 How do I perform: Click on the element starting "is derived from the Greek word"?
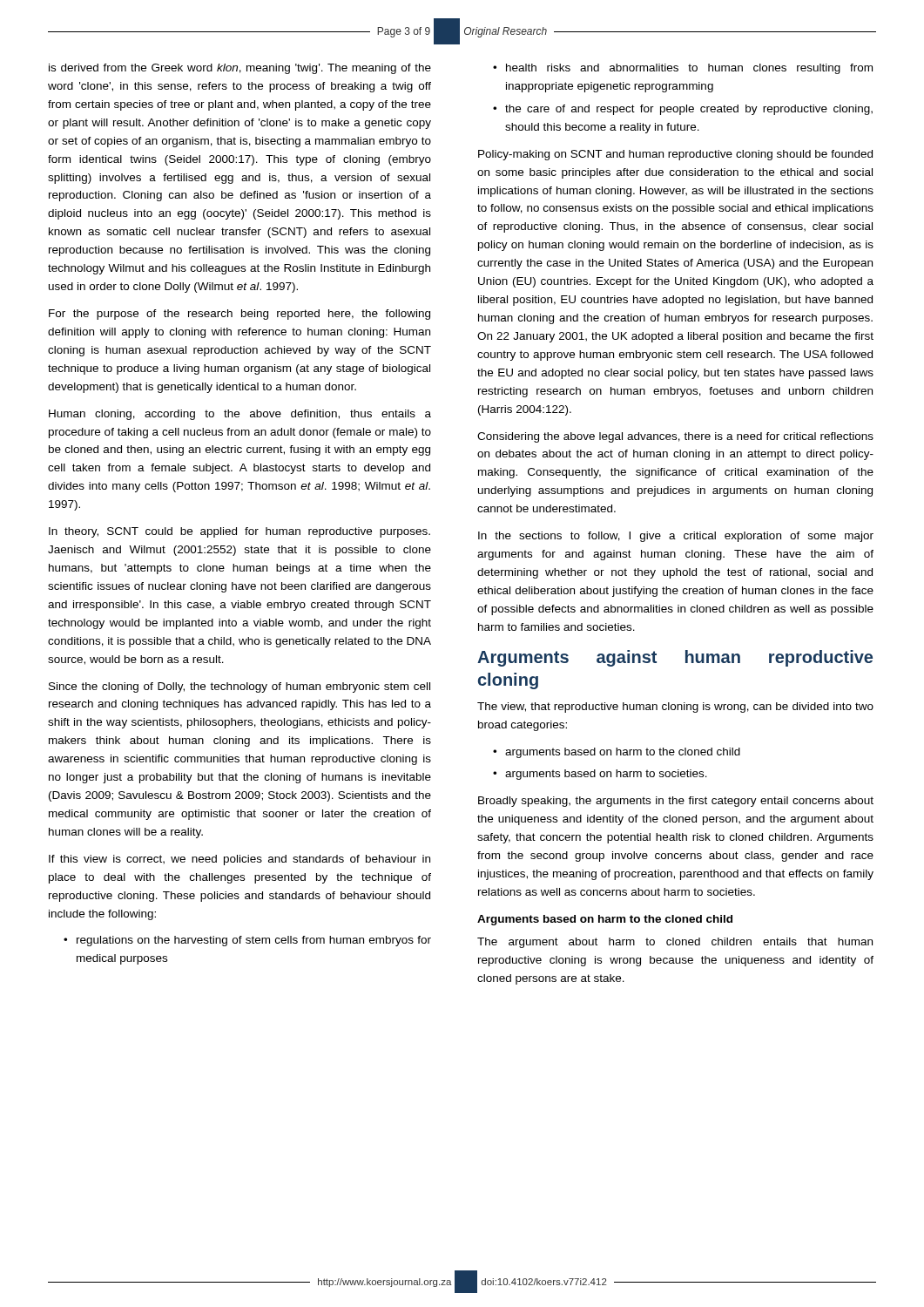tap(239, 178)
